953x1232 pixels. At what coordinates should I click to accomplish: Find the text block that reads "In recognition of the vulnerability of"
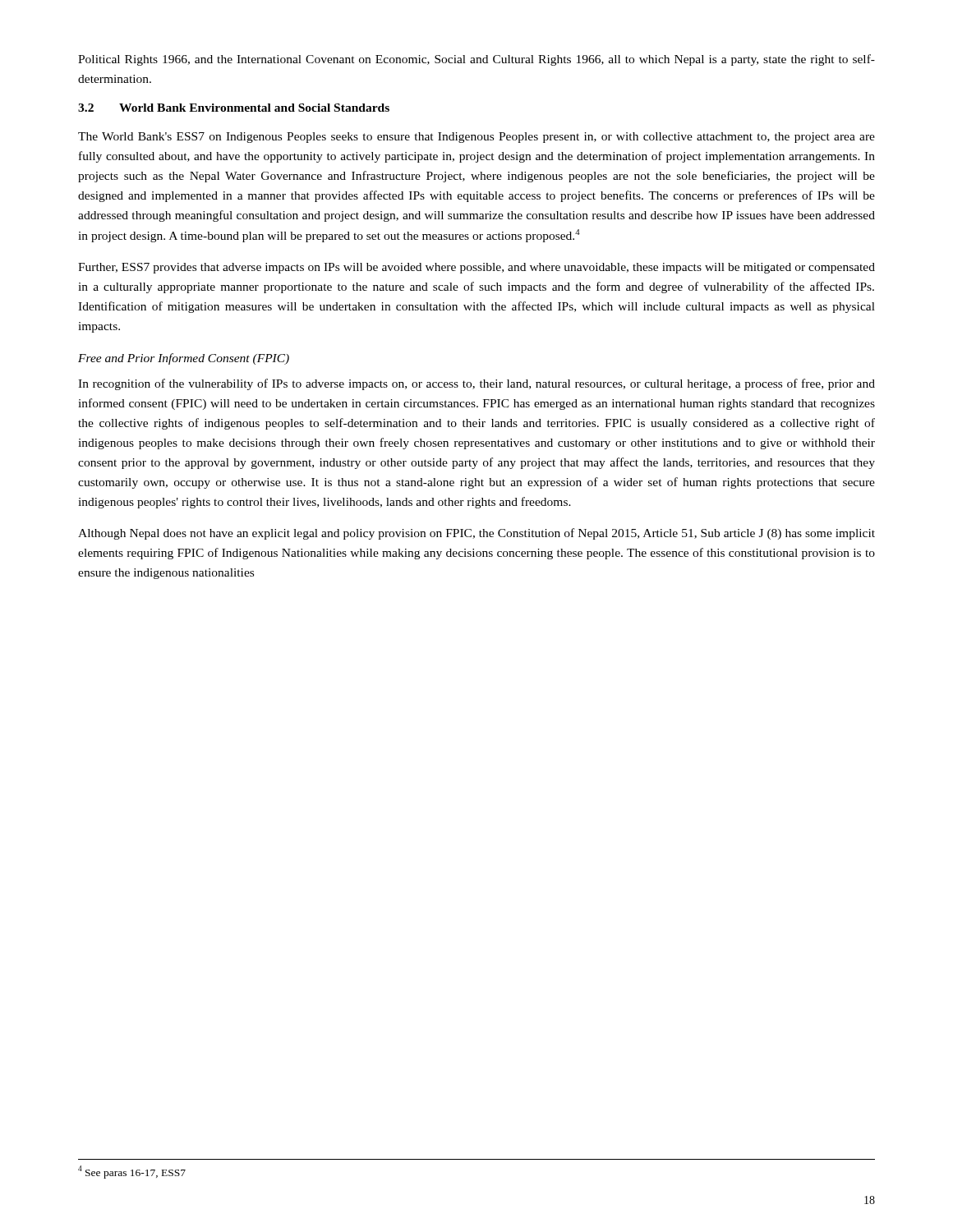coord(476,443)
